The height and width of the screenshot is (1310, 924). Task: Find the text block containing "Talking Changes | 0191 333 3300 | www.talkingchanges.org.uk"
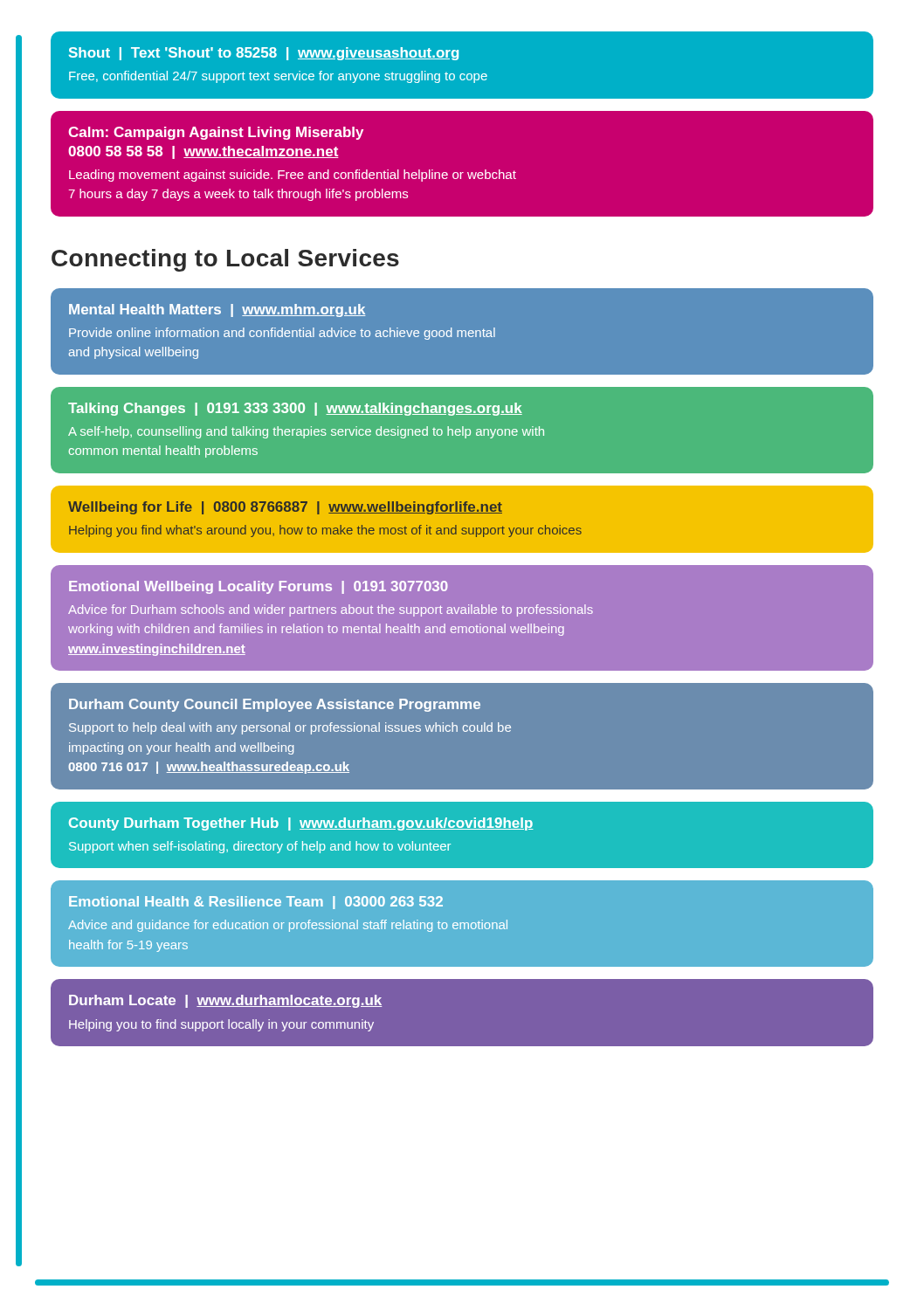tap(462, 430)
